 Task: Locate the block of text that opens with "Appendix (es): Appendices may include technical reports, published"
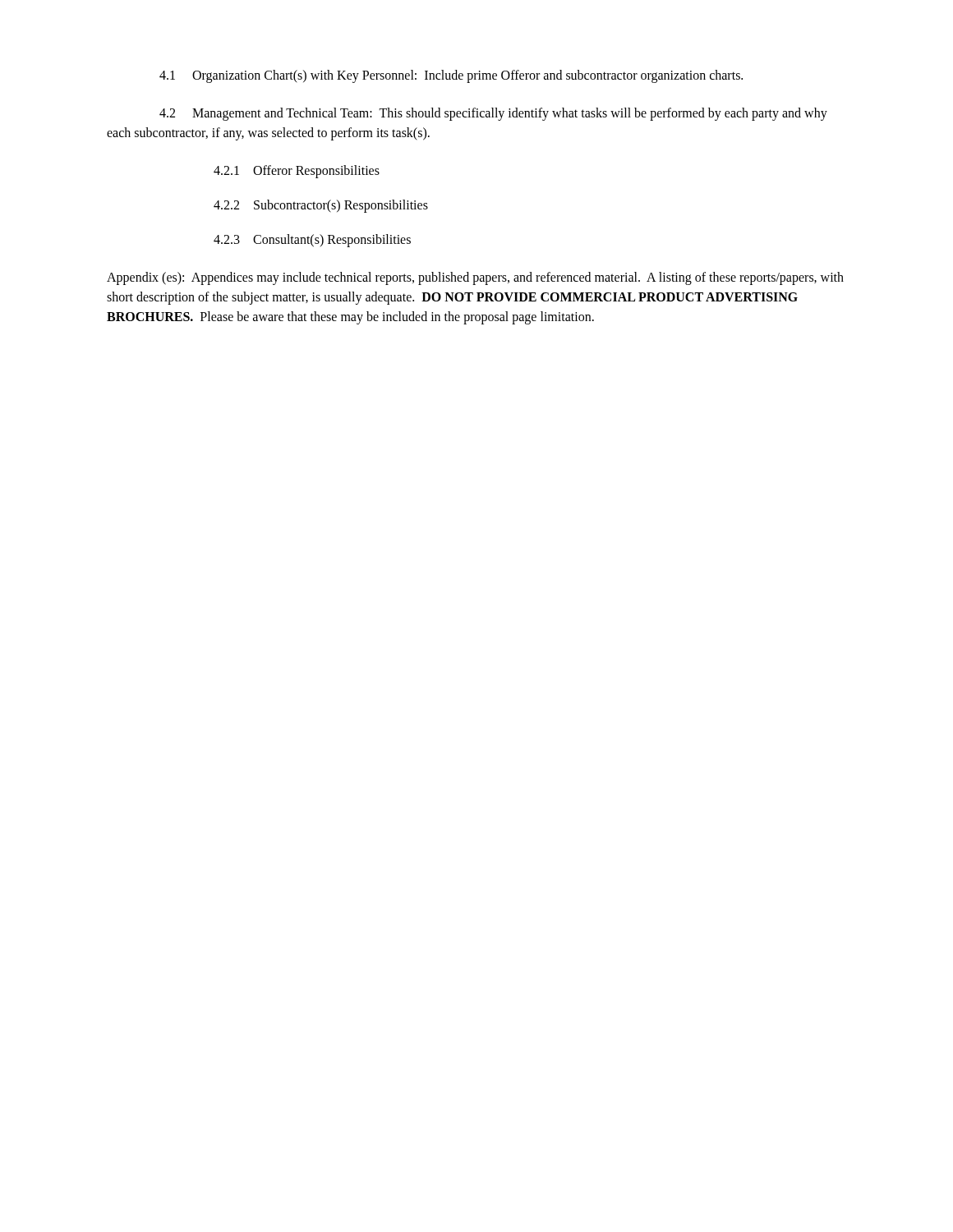tap(475, 297)
